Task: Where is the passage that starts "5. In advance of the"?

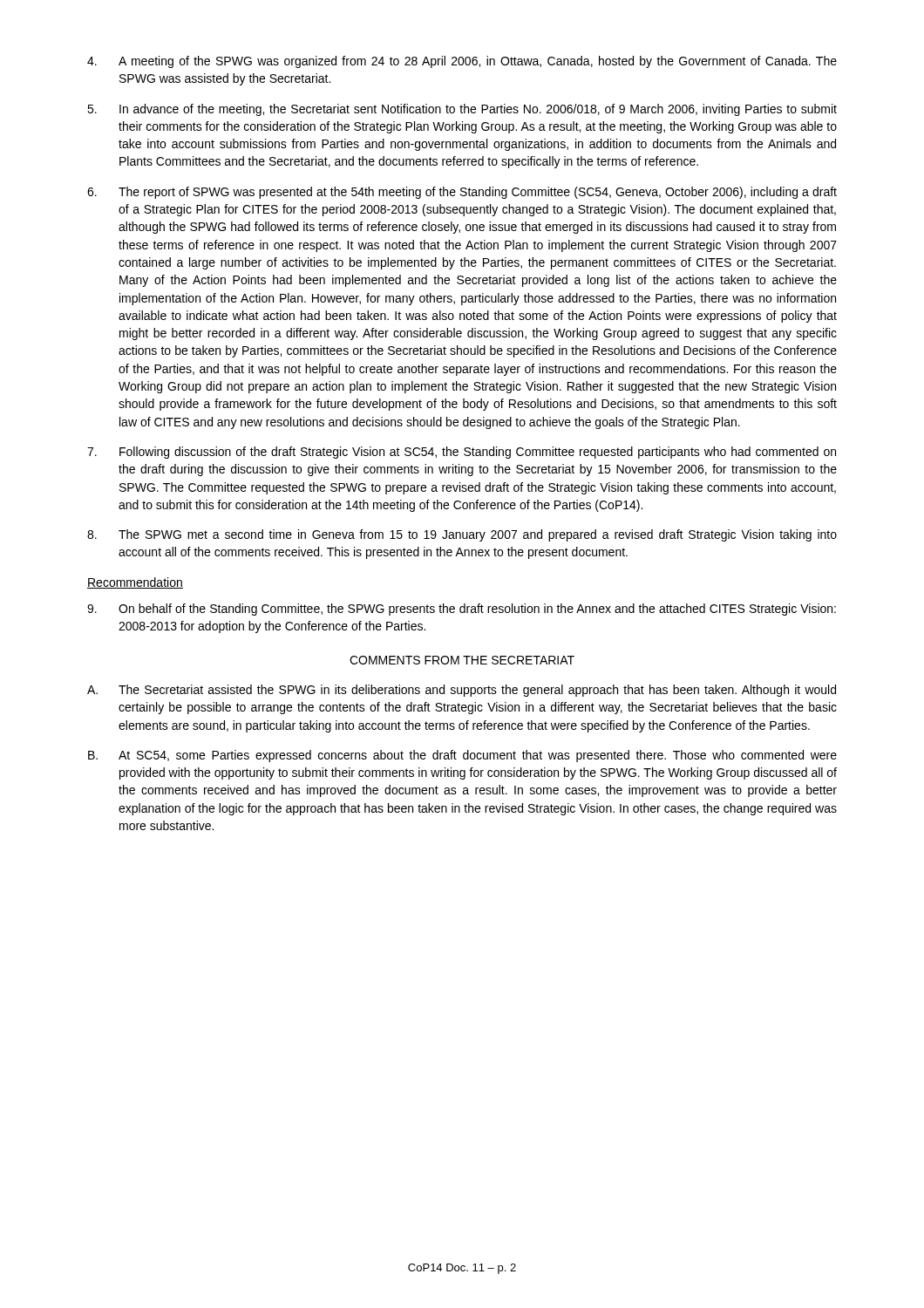Action: [462, 135]
